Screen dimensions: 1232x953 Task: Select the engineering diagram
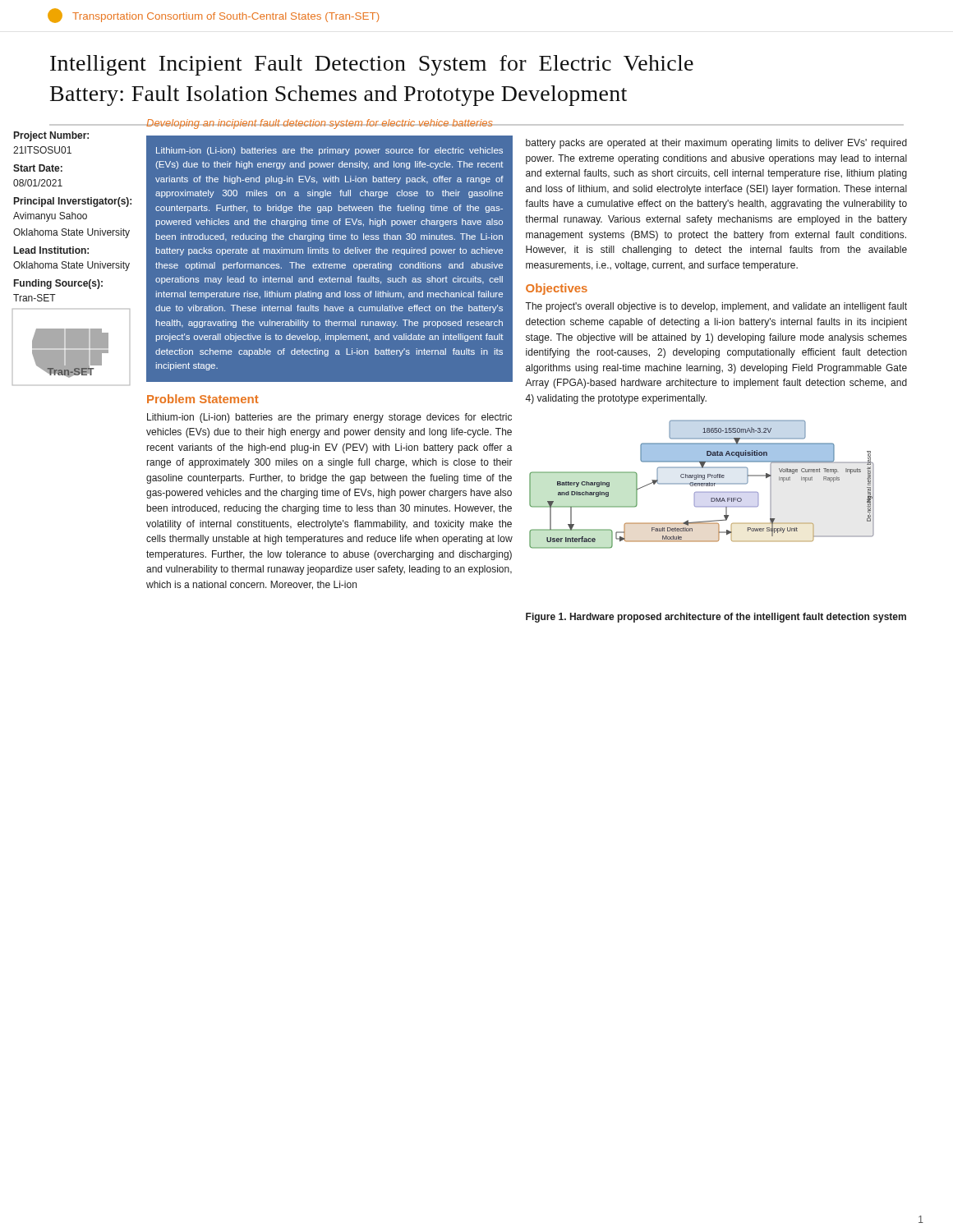click(x=716, y=510)
